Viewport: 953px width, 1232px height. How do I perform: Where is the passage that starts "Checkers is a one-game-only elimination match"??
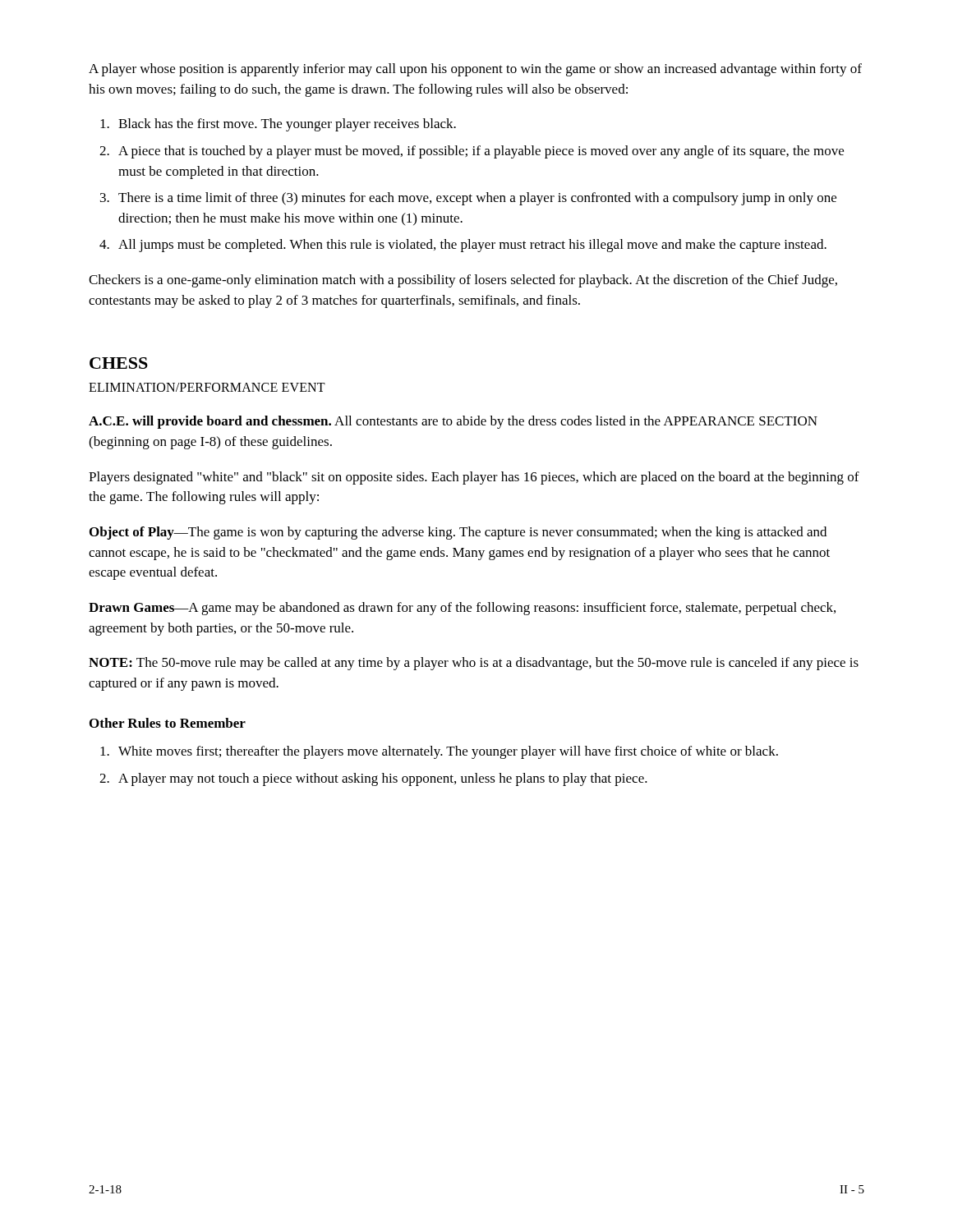463,290
